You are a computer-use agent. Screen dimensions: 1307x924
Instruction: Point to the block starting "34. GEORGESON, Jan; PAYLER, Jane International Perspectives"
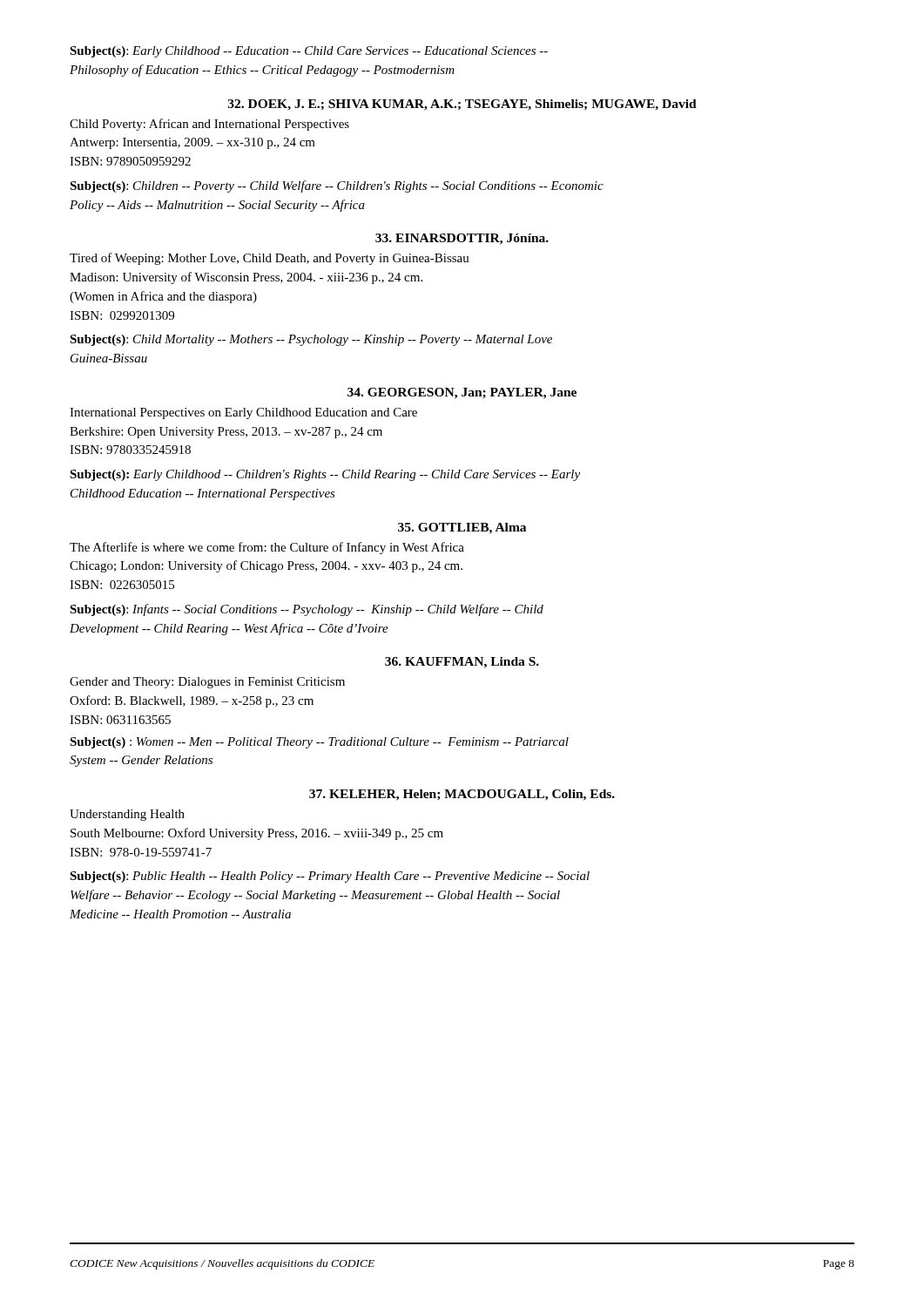point(462,393)
